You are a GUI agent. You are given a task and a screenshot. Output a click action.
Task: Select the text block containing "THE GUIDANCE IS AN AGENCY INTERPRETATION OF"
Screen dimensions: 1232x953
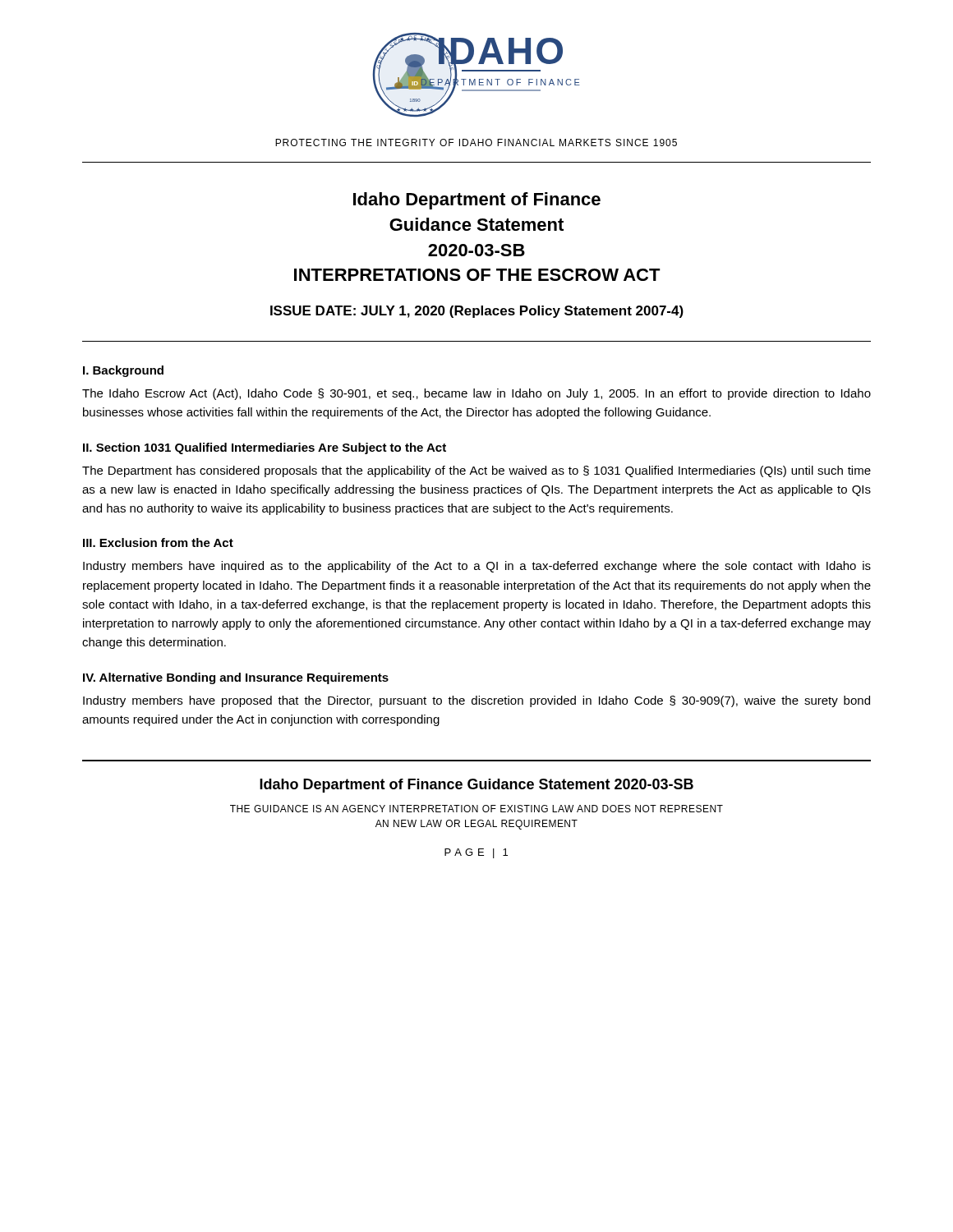point(476,817)
